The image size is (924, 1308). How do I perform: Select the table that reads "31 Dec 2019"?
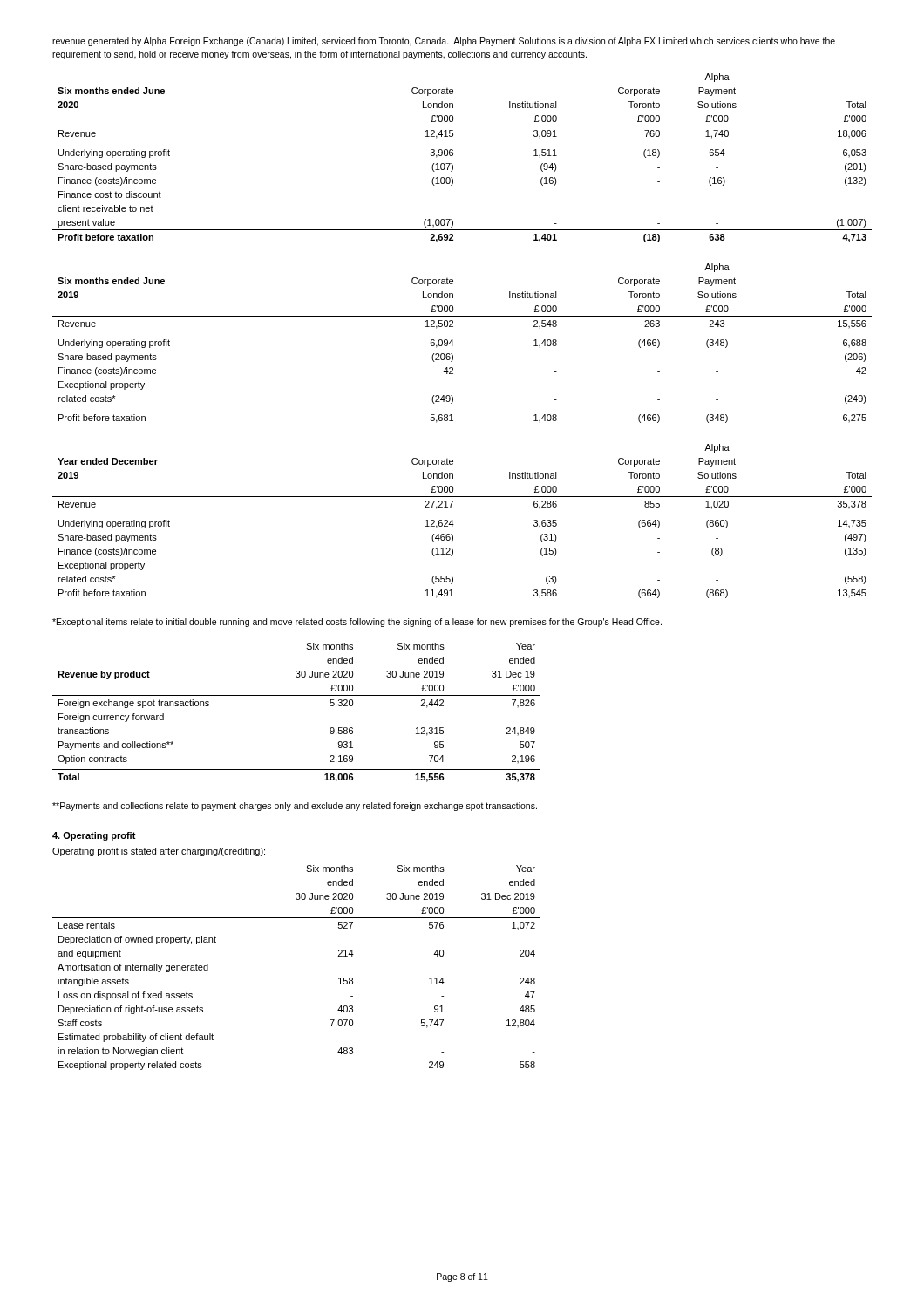coord(462,966)
